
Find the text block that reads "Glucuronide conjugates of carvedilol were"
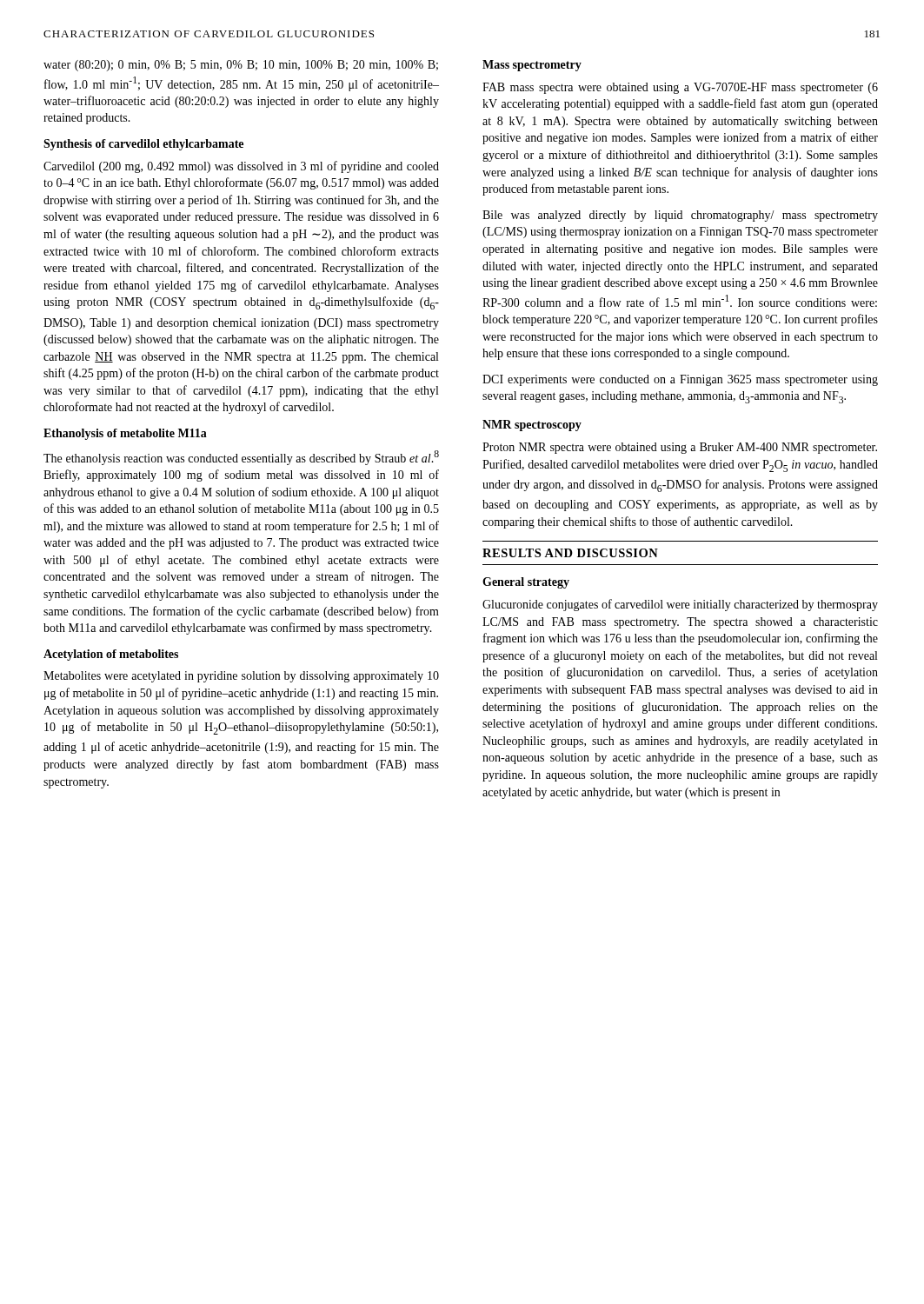[680, 699]
